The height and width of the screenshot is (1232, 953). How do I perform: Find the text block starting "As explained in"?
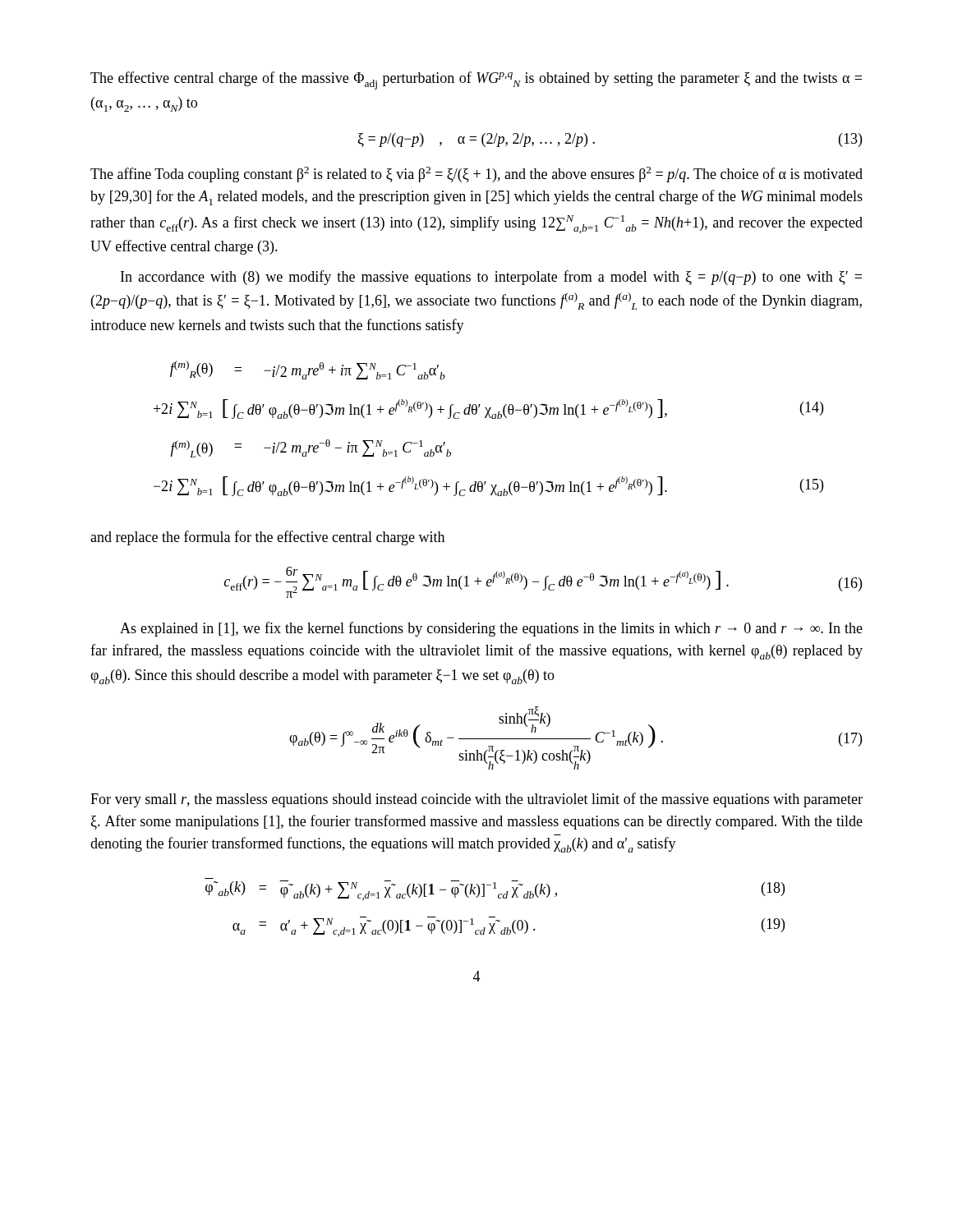476,653
